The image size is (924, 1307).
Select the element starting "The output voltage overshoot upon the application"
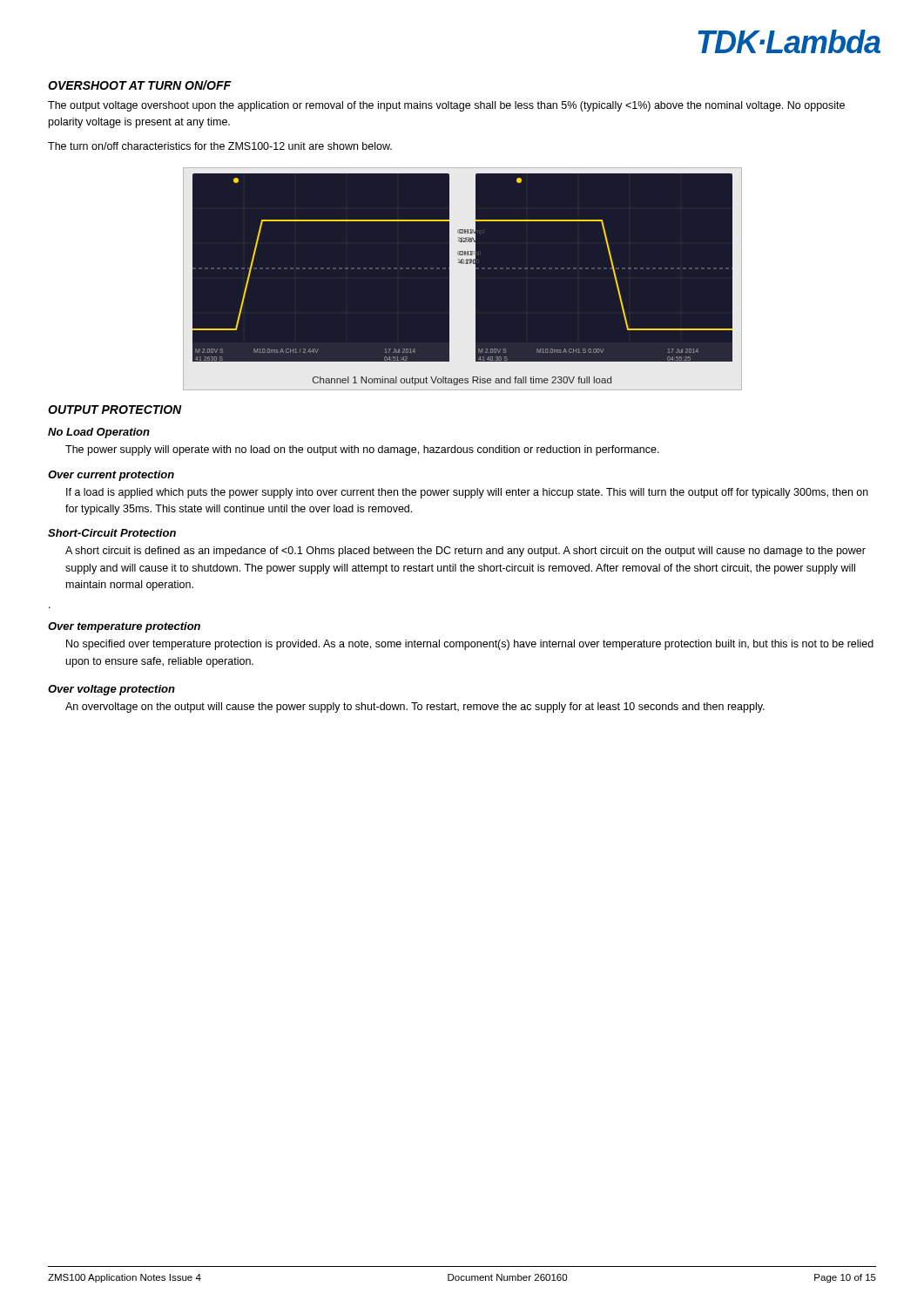[x=447, y=114]
